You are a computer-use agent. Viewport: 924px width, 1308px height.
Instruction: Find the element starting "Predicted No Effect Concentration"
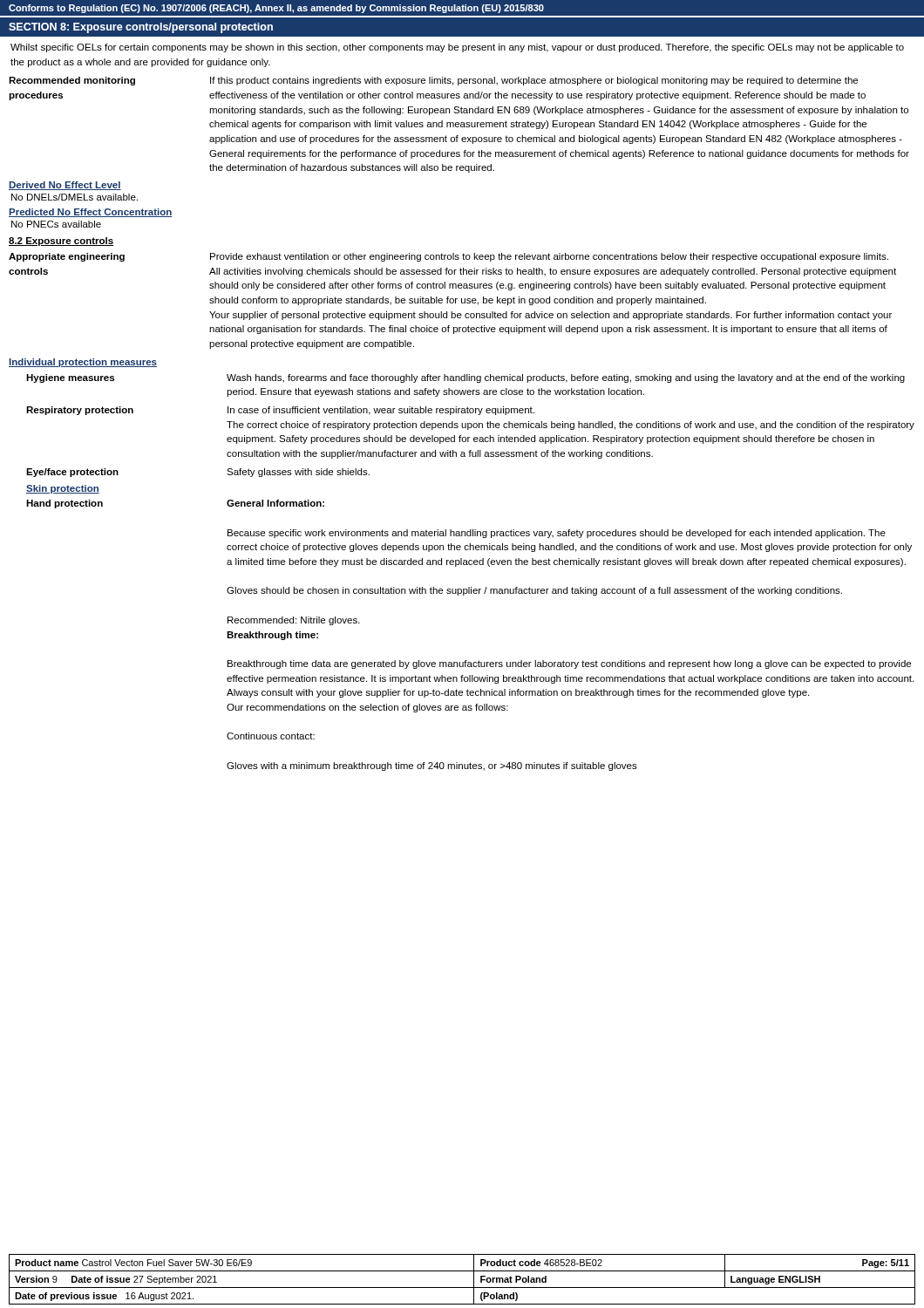point(90,212)
